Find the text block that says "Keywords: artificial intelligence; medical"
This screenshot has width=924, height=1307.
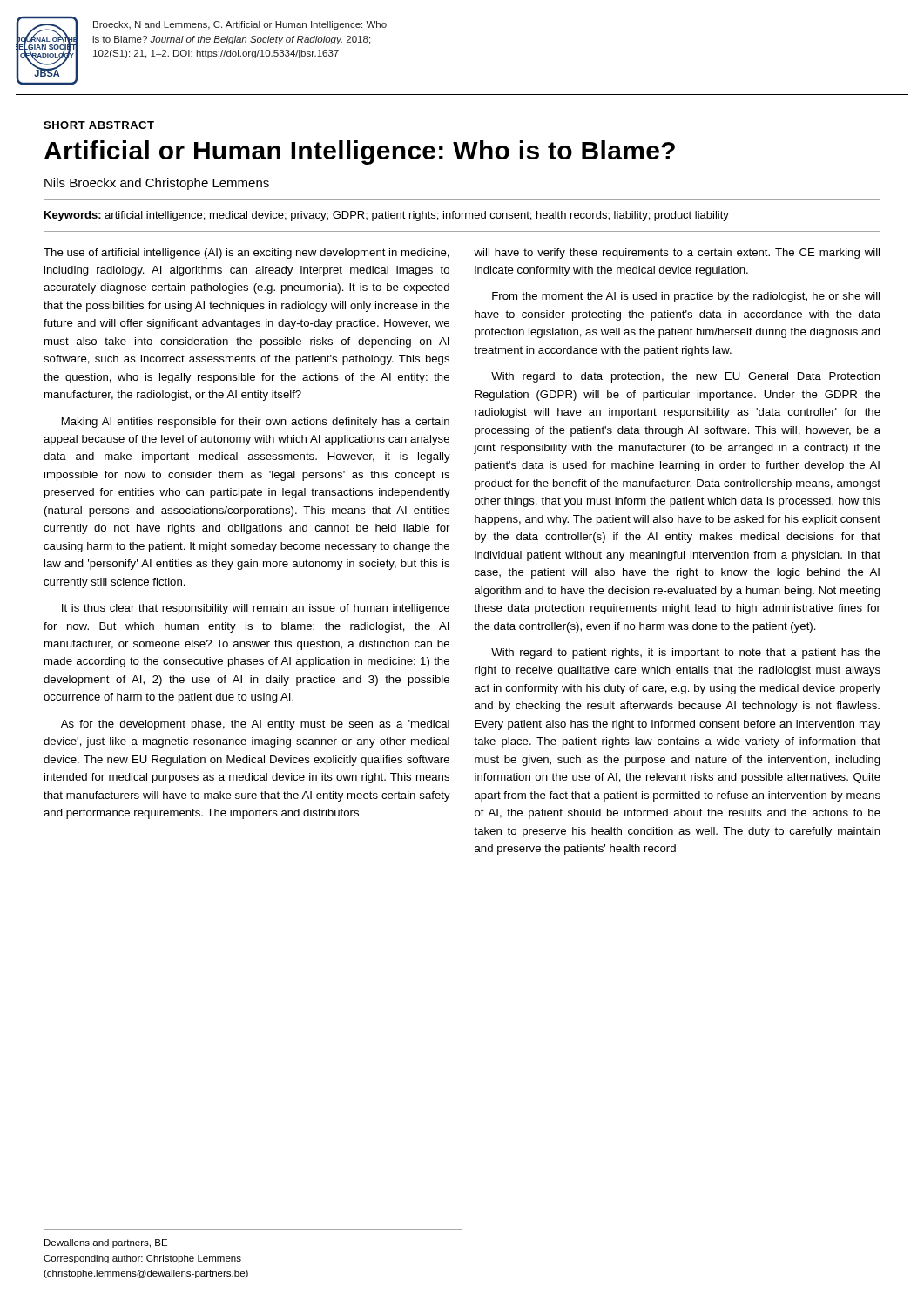point(386,215)
